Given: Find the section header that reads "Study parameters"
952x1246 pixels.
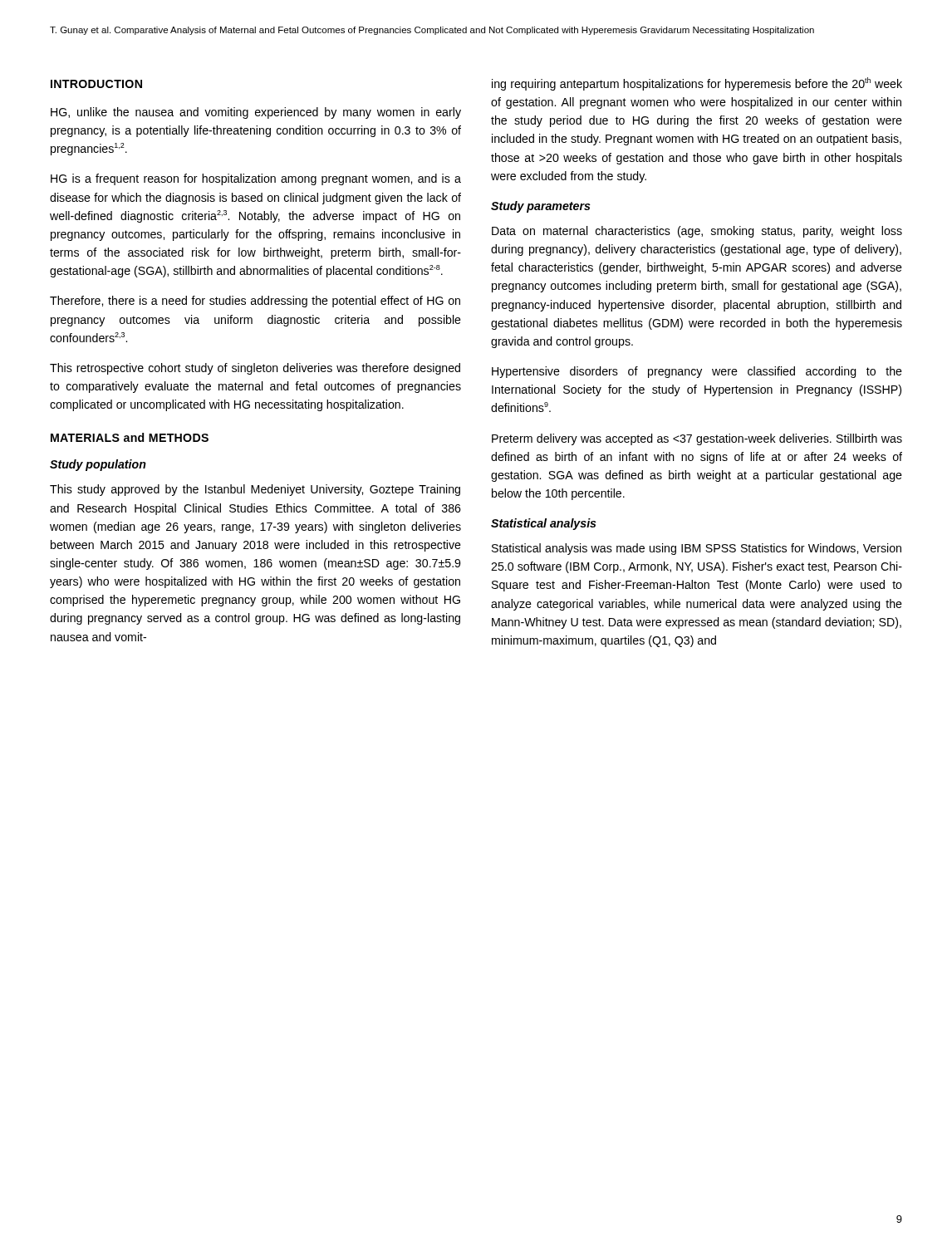Looking at the screenshot, I should tap(541, 206).
